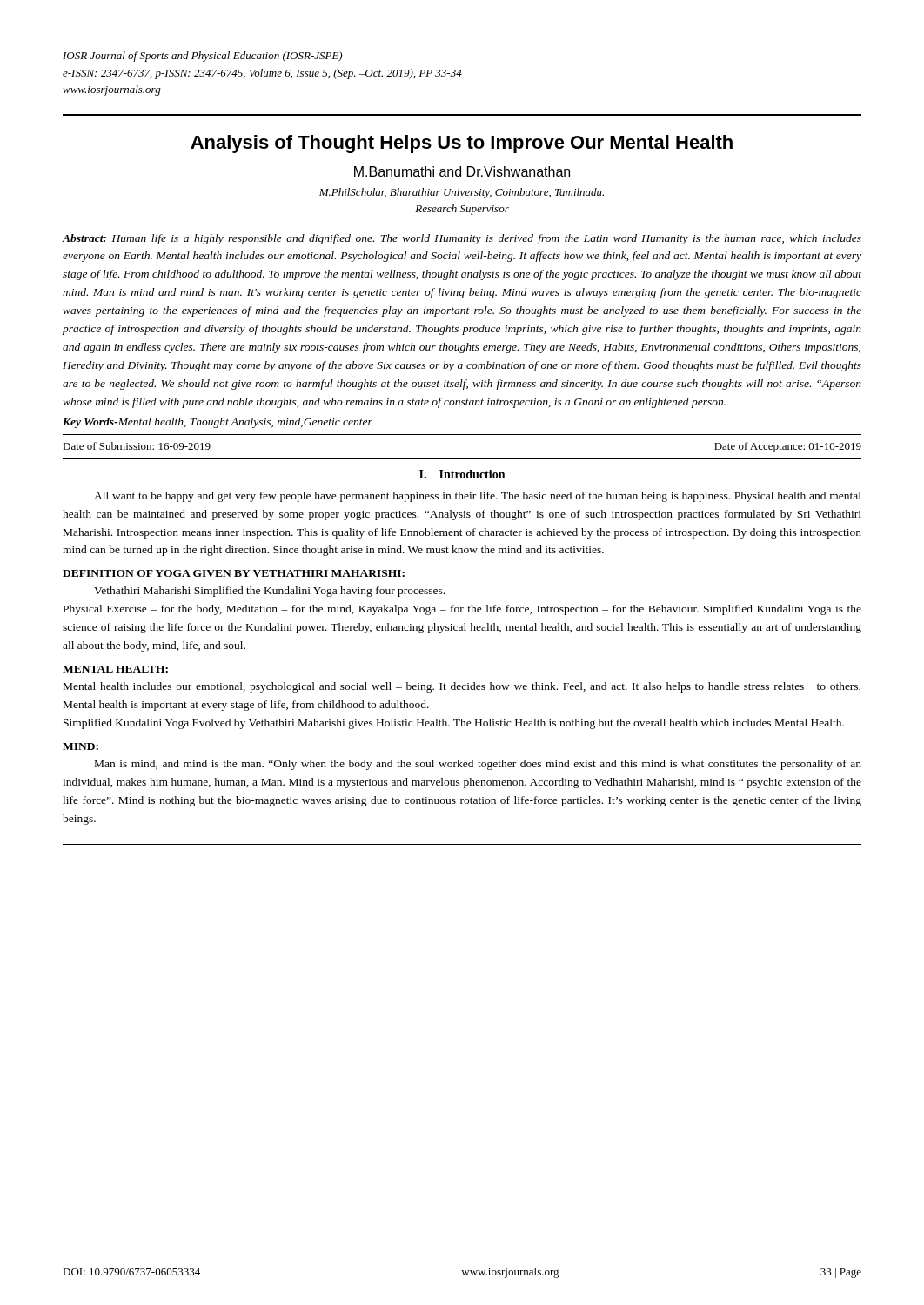Locate the region starting "Date of Submission: 16-09-2019"
Image resolution: width=924 pixels, height=1305 pixels.
pyautogui.click(x=462, y=446)
